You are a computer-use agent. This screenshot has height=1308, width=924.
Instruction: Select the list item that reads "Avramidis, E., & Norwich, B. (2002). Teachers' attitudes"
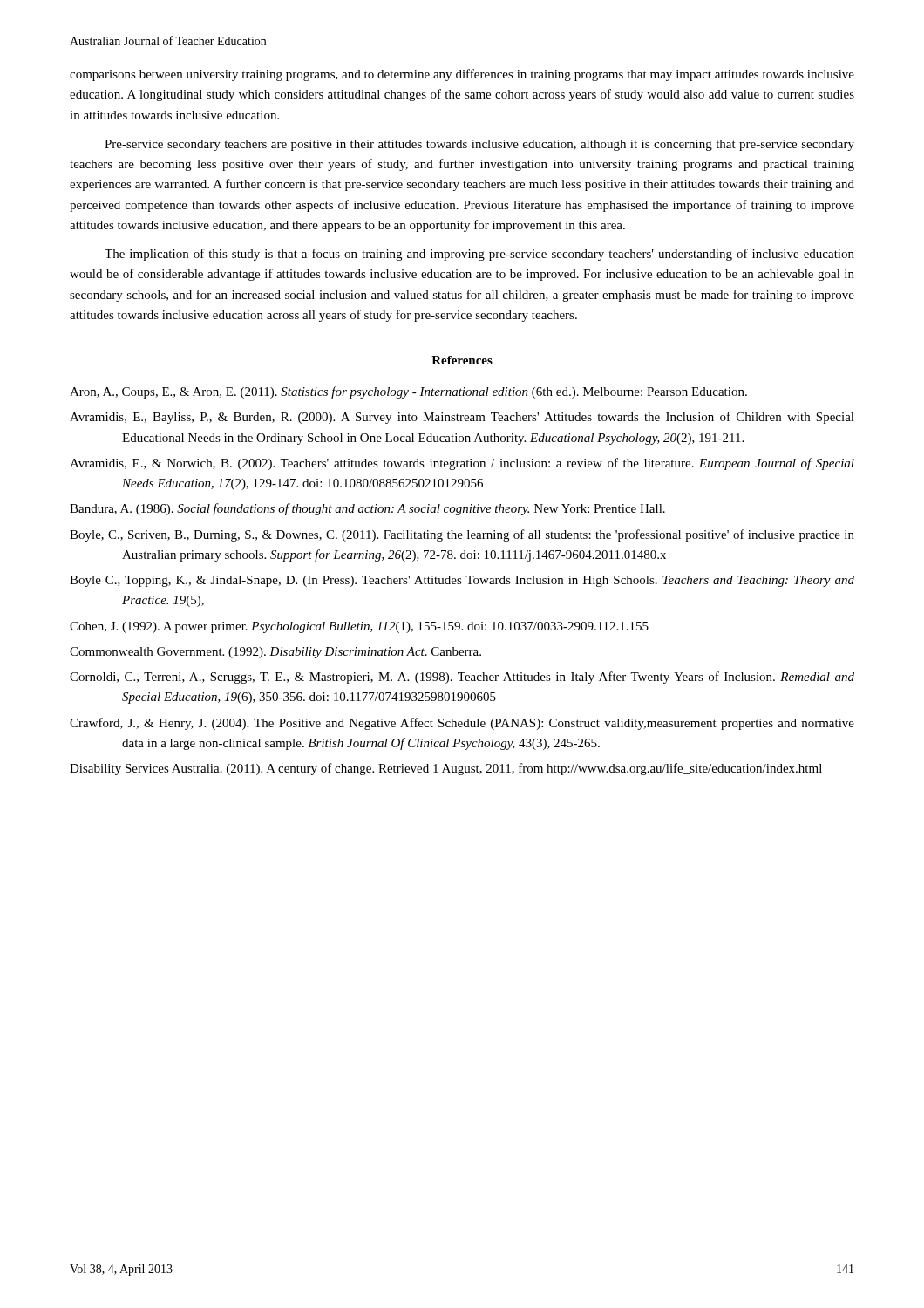point(462,473)
